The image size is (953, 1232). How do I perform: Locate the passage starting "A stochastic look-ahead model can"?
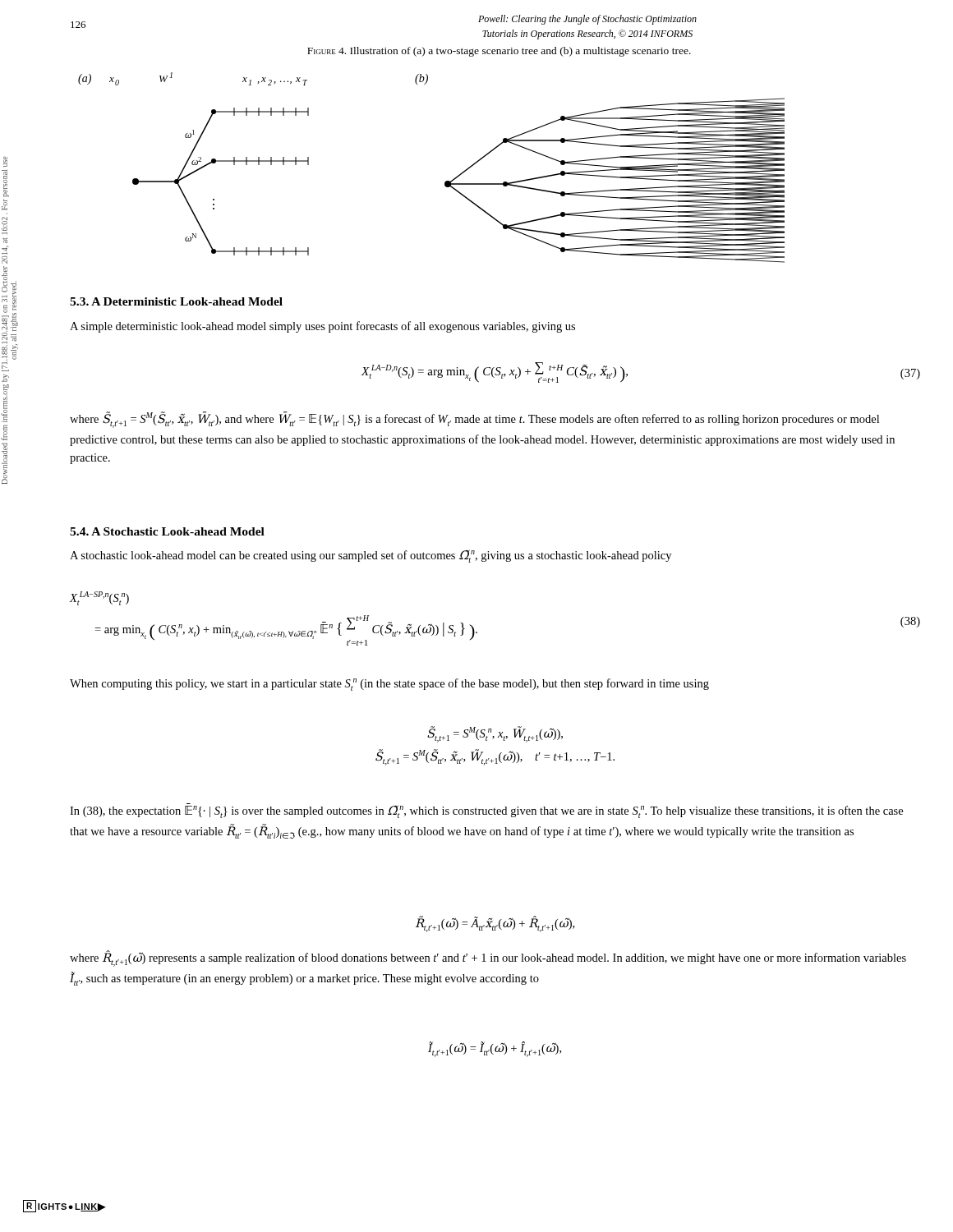pos(371,556)
